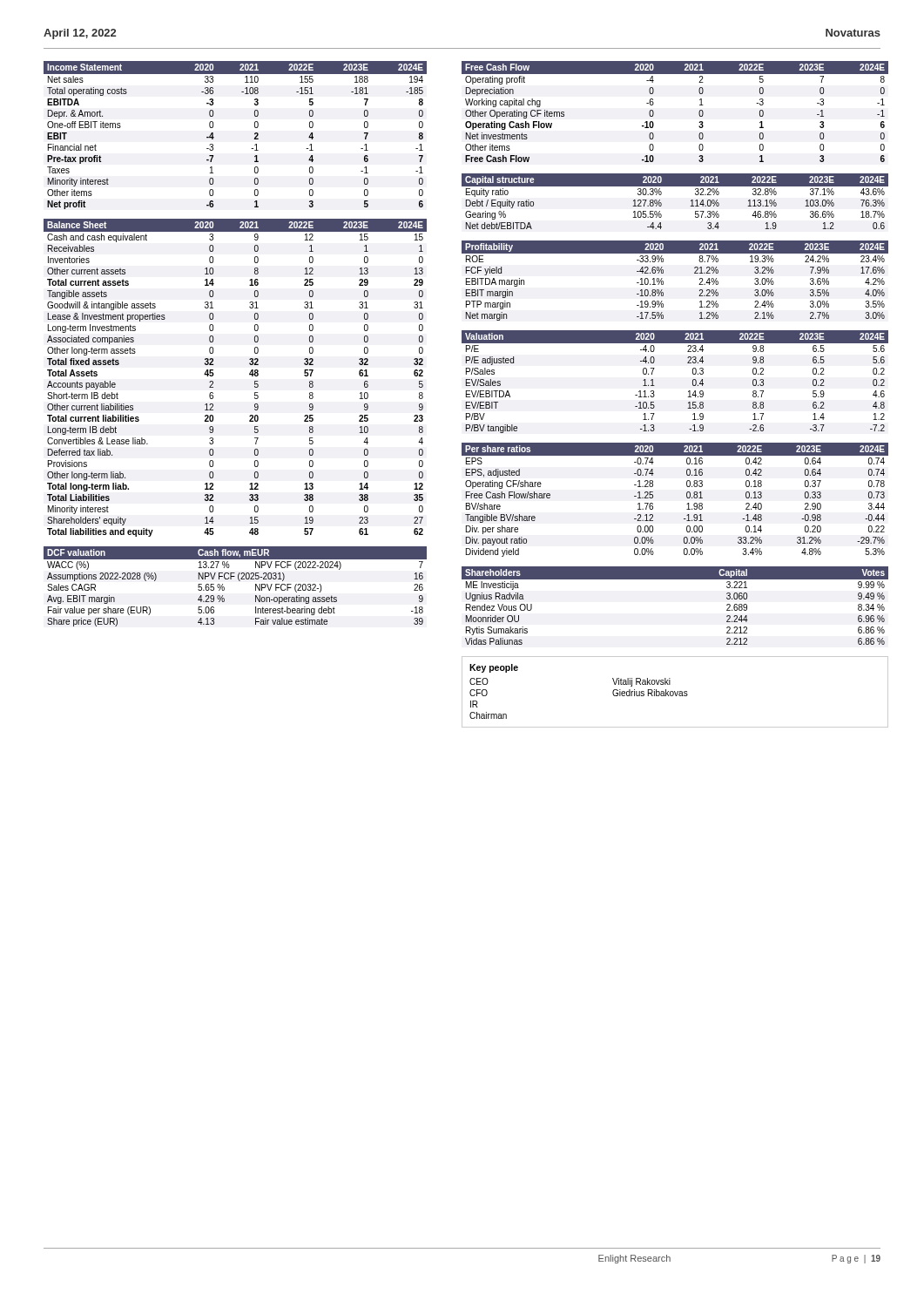Screen dimensions: 1307x924
Task: Click on the table containing "5.65 %"
Action: click(235, 587)
